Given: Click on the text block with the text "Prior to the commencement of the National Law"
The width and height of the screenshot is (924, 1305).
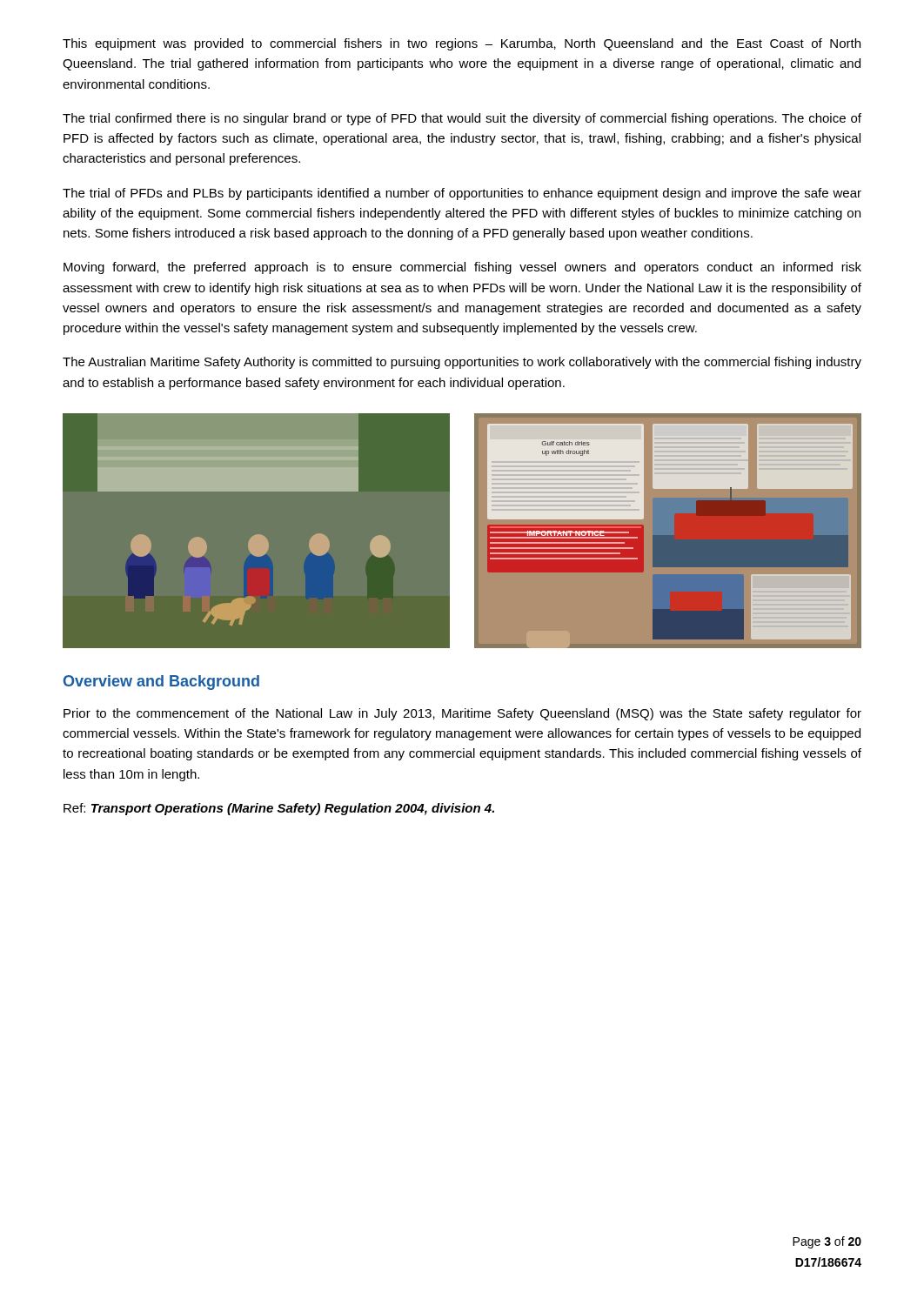Looking at the screenshot, I should pos(462,743).
